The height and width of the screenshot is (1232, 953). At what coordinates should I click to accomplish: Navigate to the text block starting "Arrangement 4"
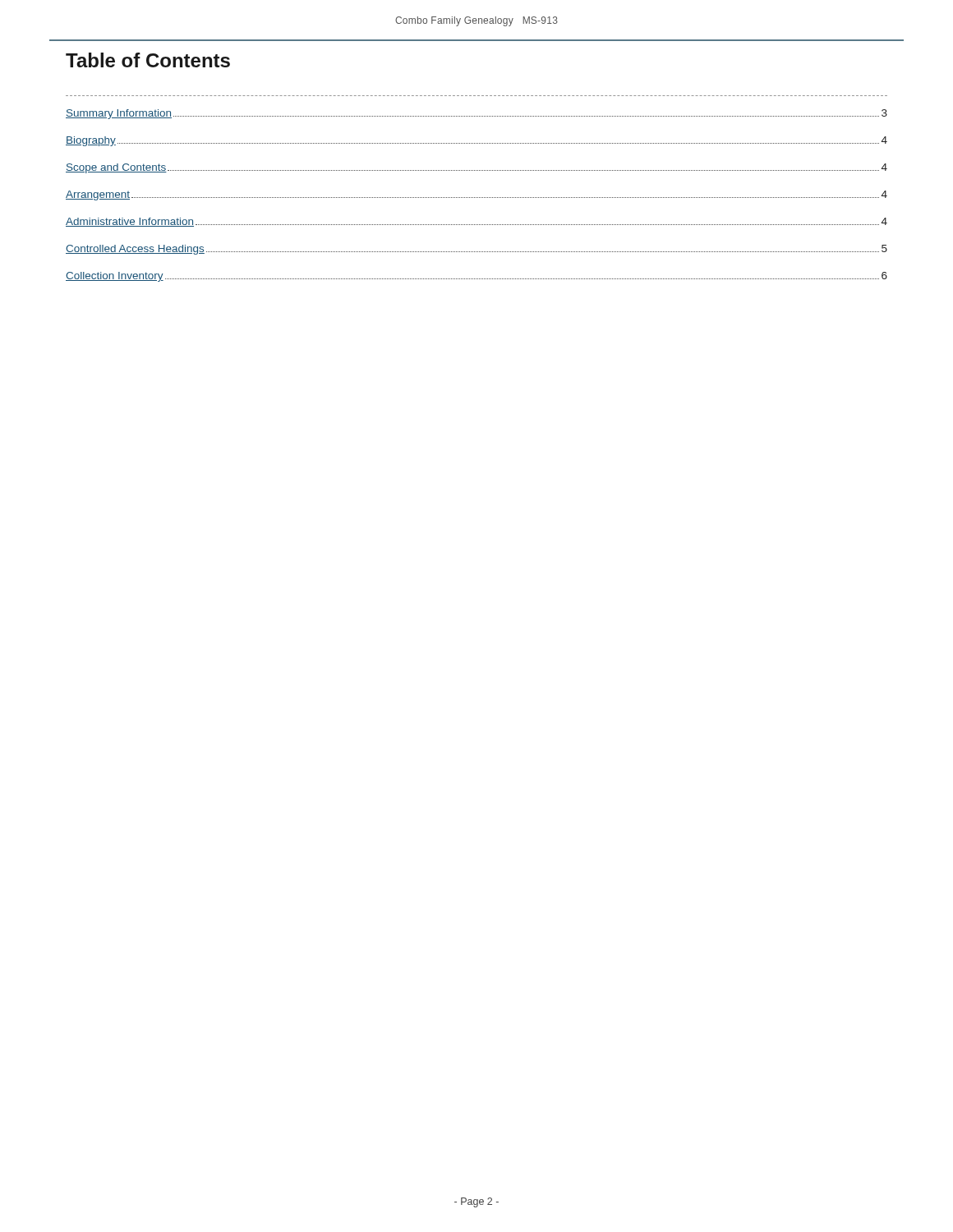476,194
